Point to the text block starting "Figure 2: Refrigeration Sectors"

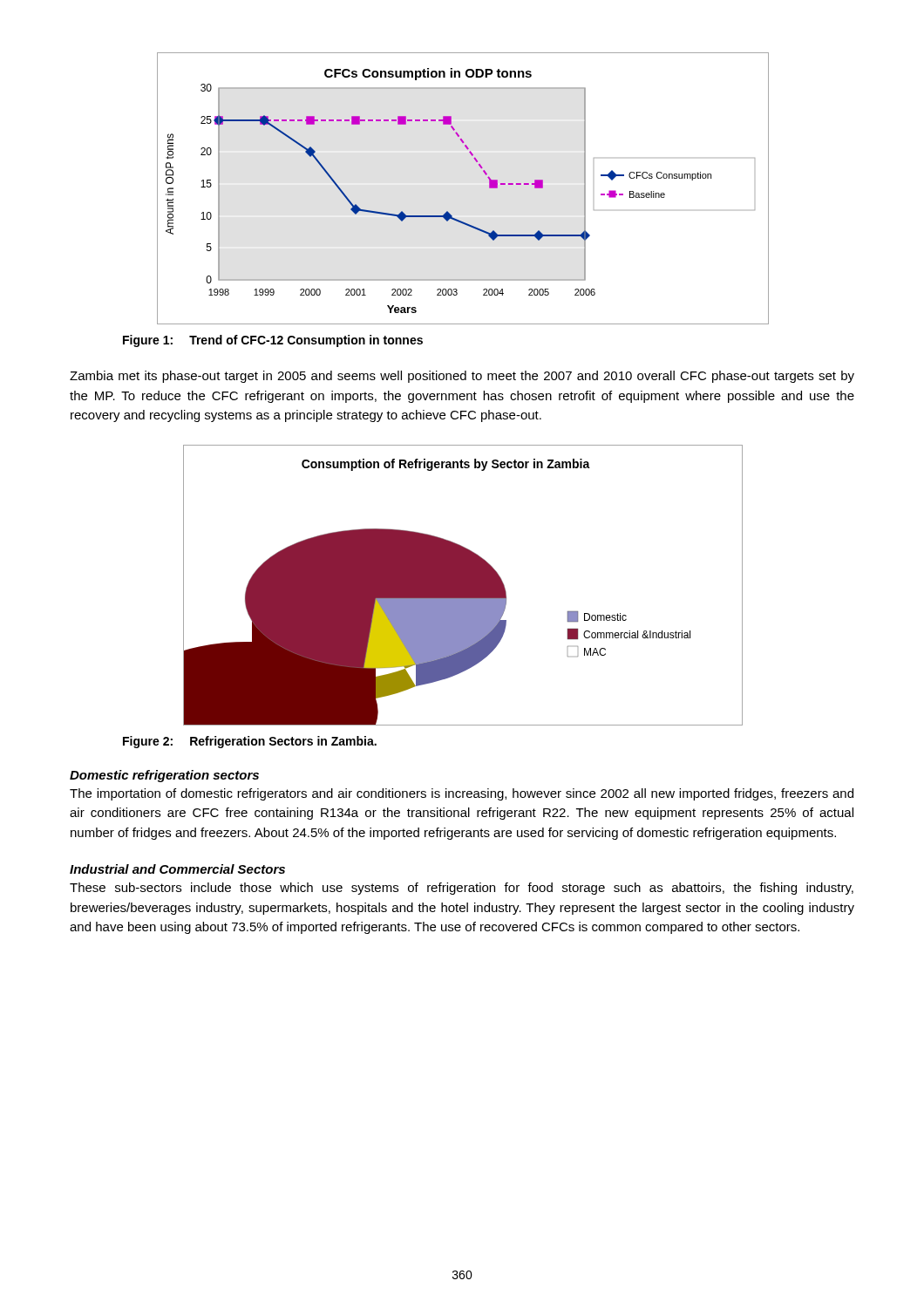coord(250,741)
